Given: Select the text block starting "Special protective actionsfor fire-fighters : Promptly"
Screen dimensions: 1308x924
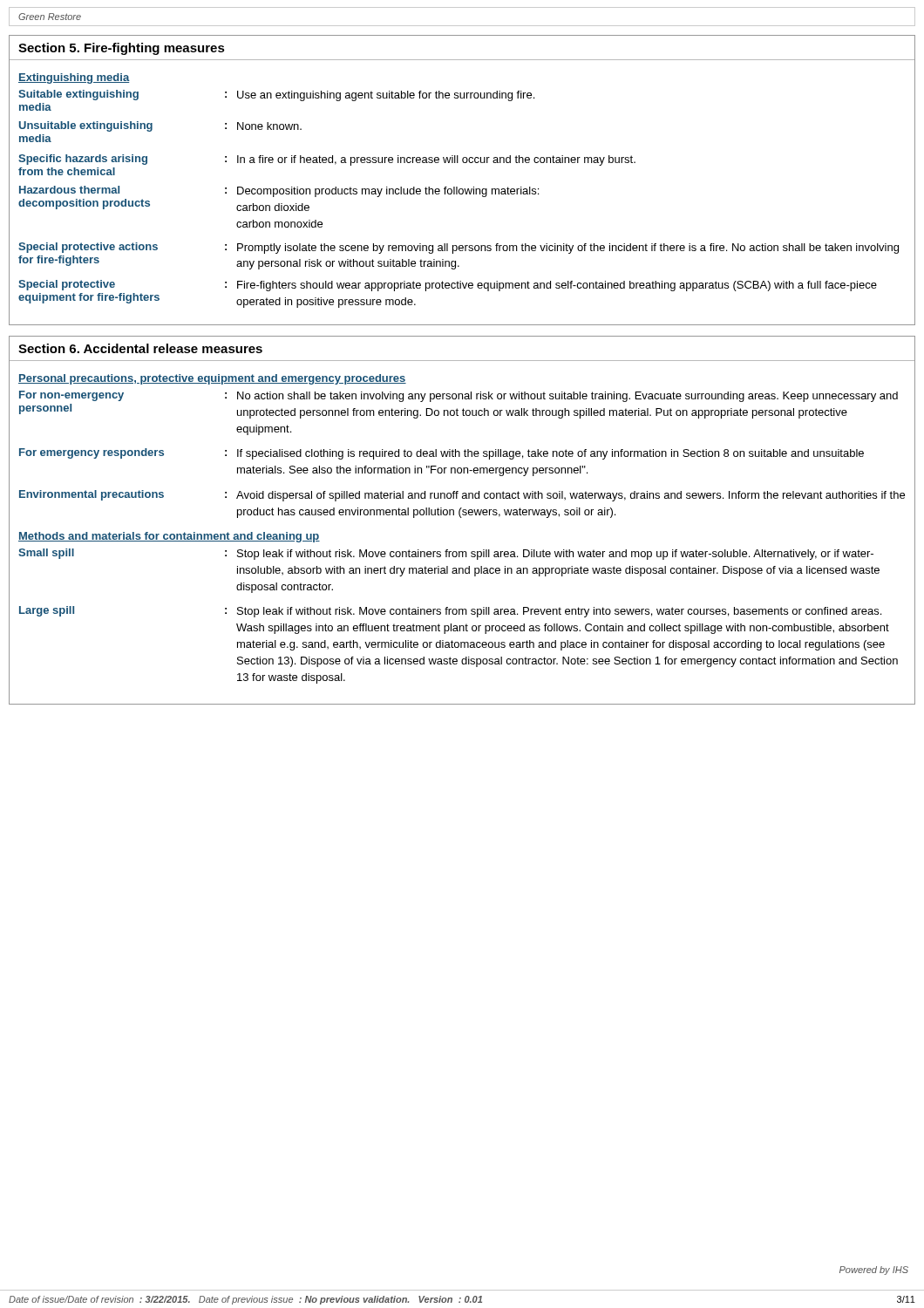Looking at the screenshot, I should click(462, 256).
